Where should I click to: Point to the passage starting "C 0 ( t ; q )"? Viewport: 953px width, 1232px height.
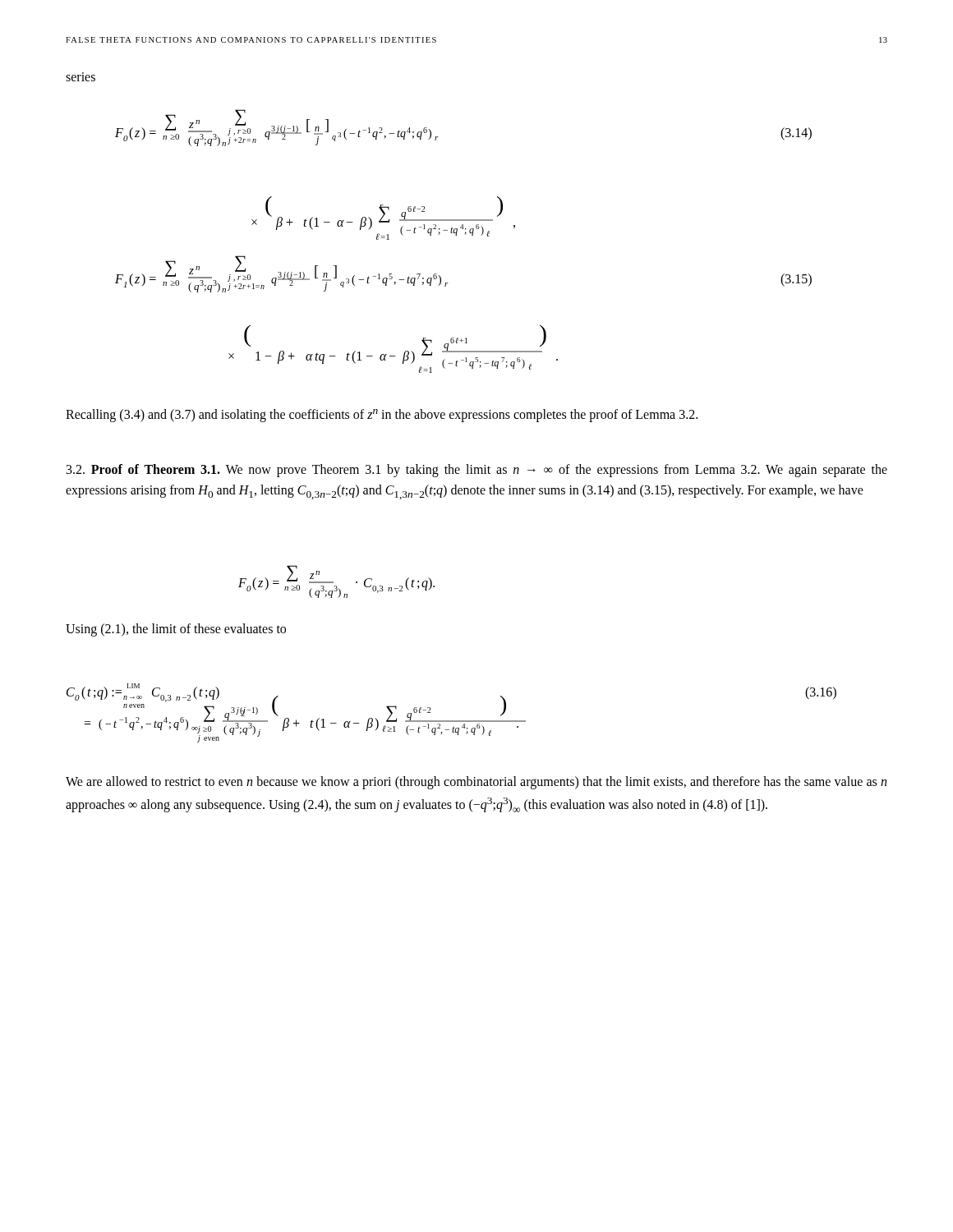[x=476, y=703]
